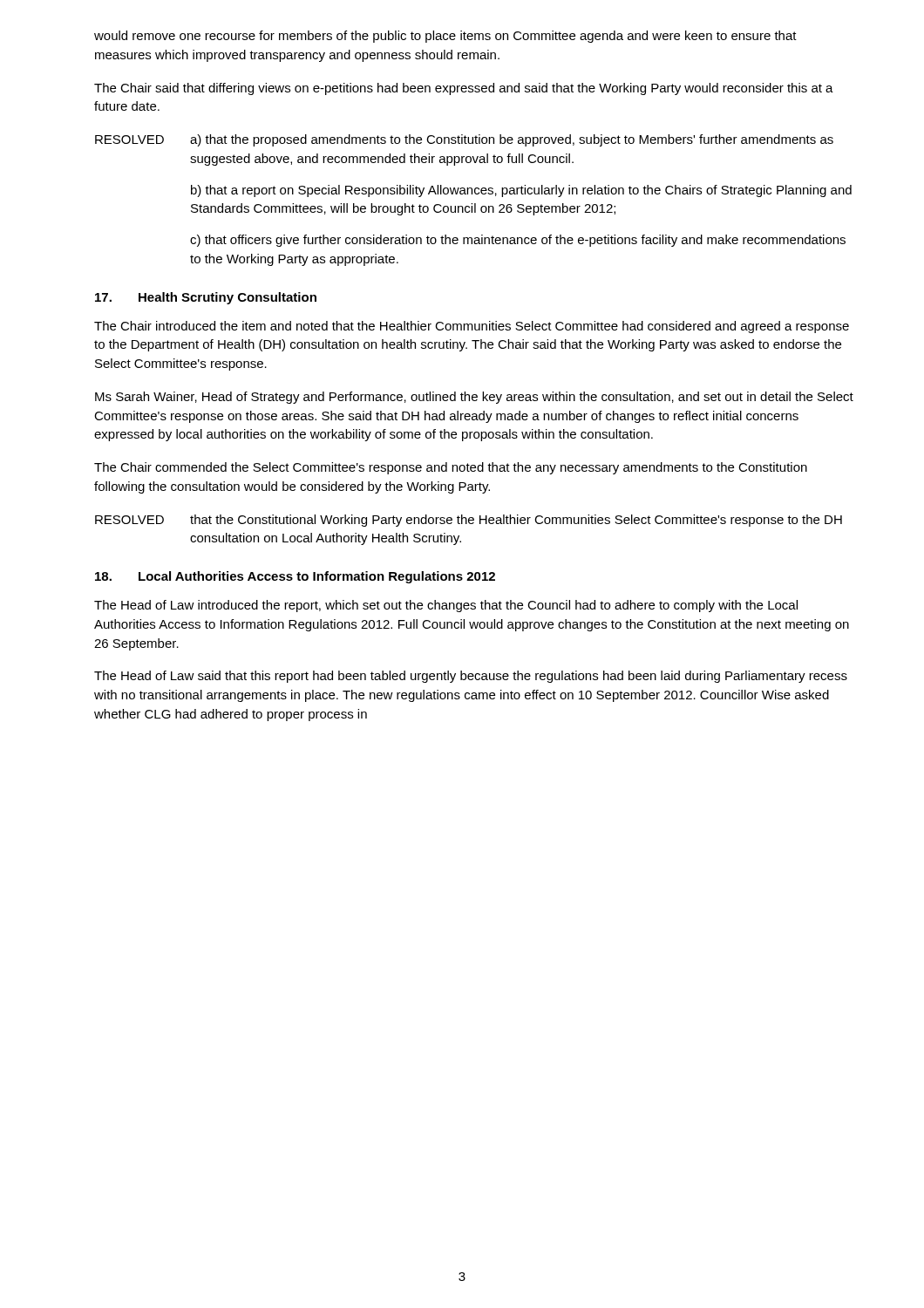The image size is (924, 1308).
Task: Point to "18. Local Authorities Access to Information Regulations 2012"
Action: pos(295,576)
